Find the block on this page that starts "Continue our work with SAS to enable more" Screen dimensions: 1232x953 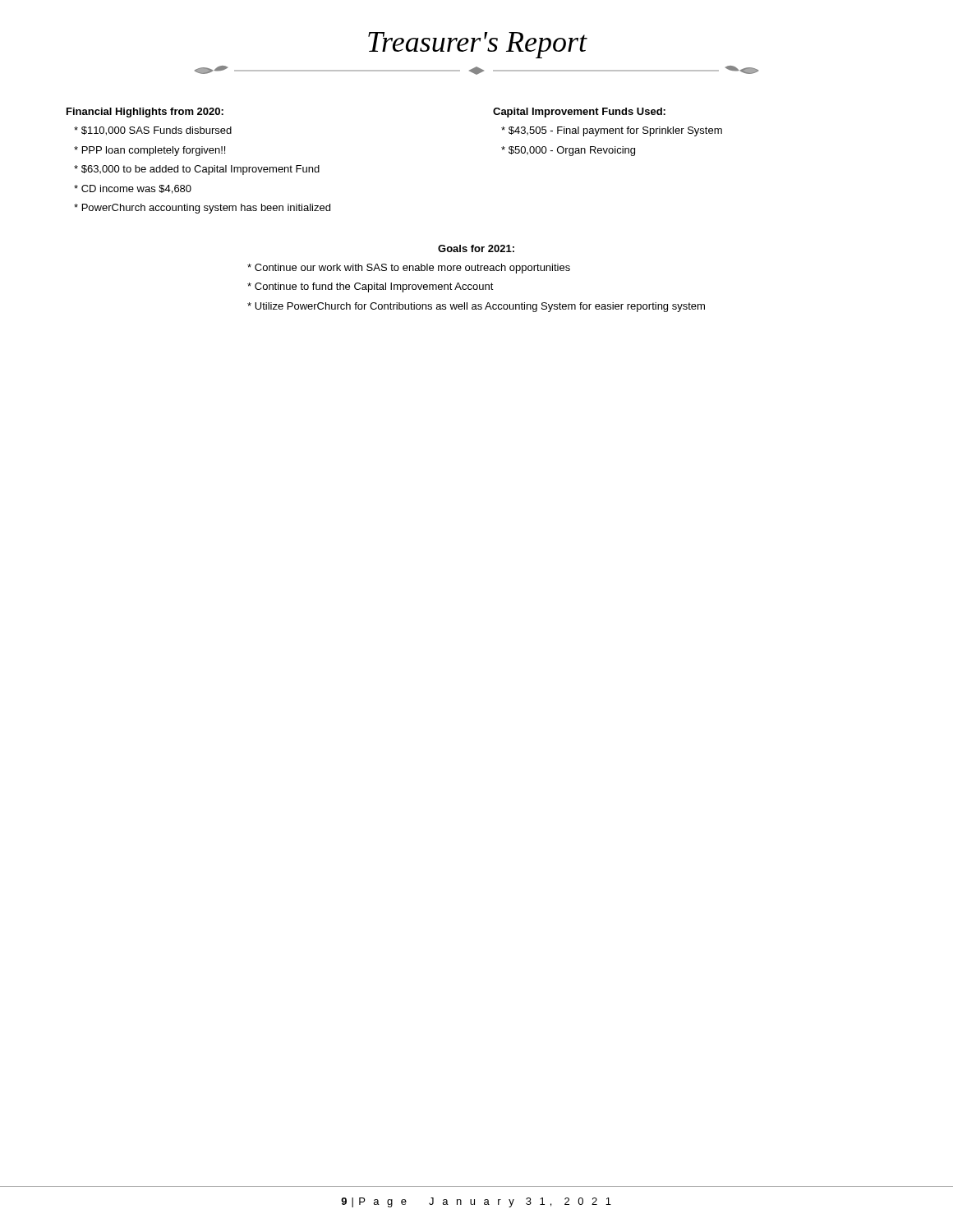(x=409, y=267)
